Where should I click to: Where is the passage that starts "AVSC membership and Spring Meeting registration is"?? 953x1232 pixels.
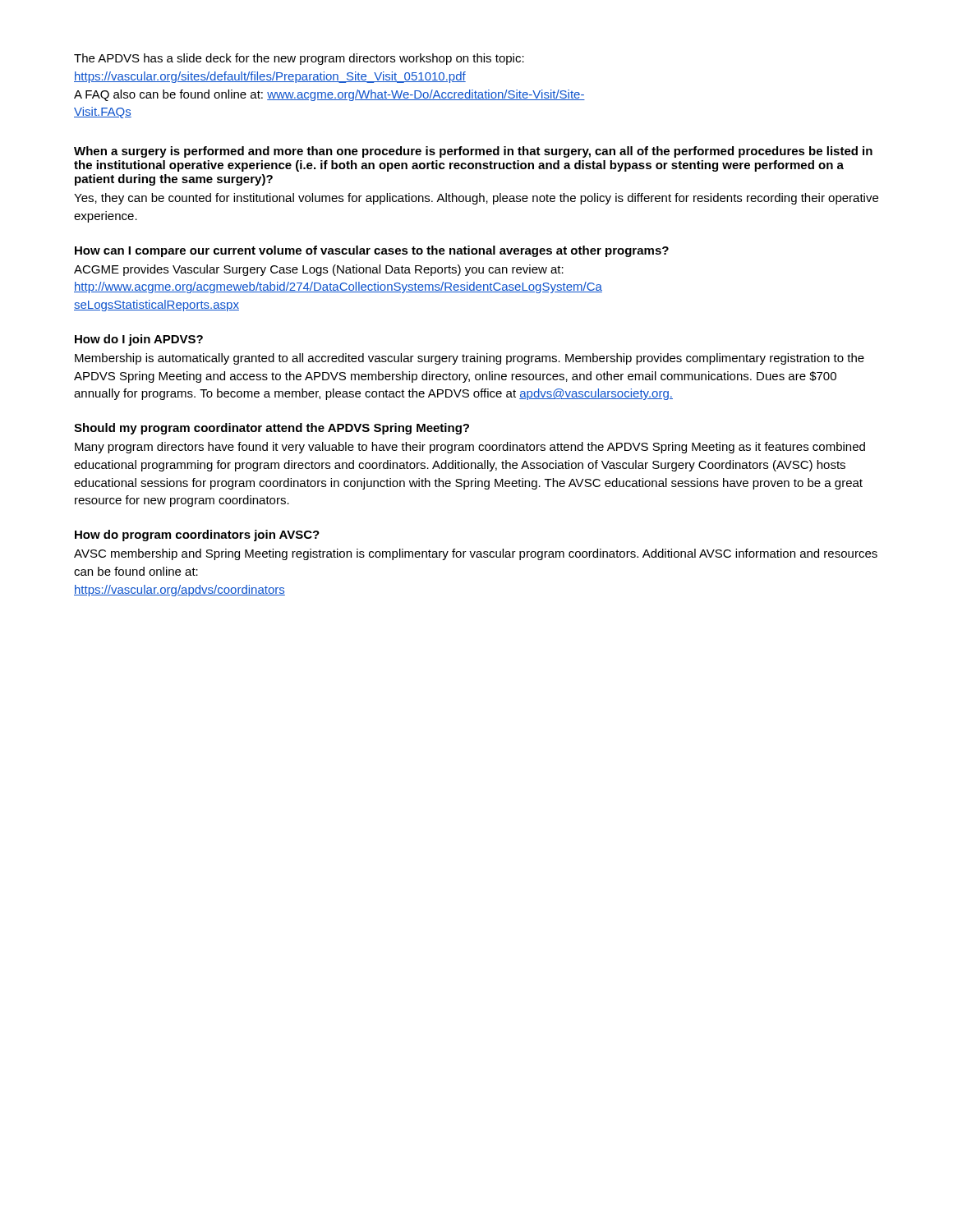click(x=476, y=554)
